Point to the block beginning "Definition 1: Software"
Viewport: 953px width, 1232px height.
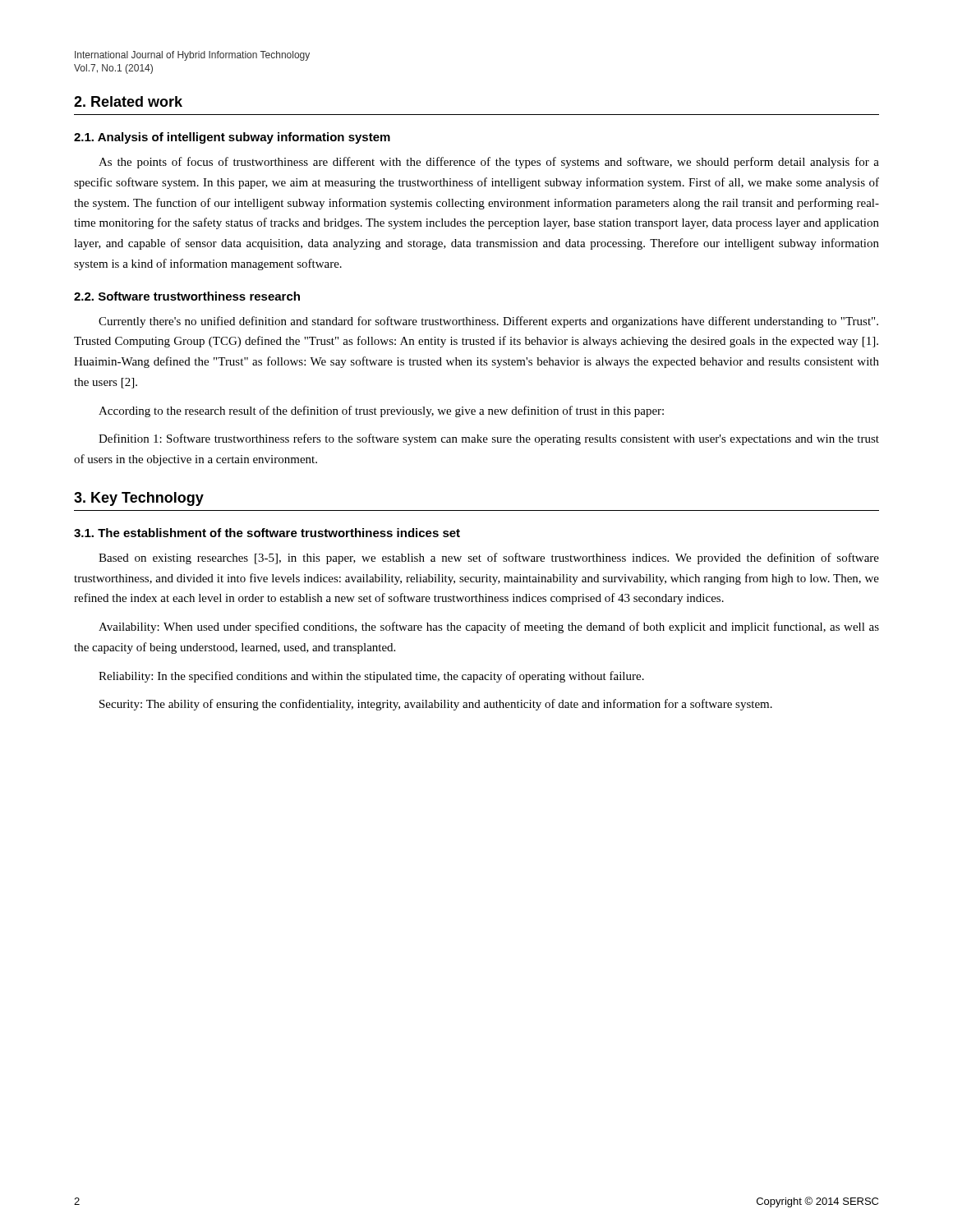point(476,449)
